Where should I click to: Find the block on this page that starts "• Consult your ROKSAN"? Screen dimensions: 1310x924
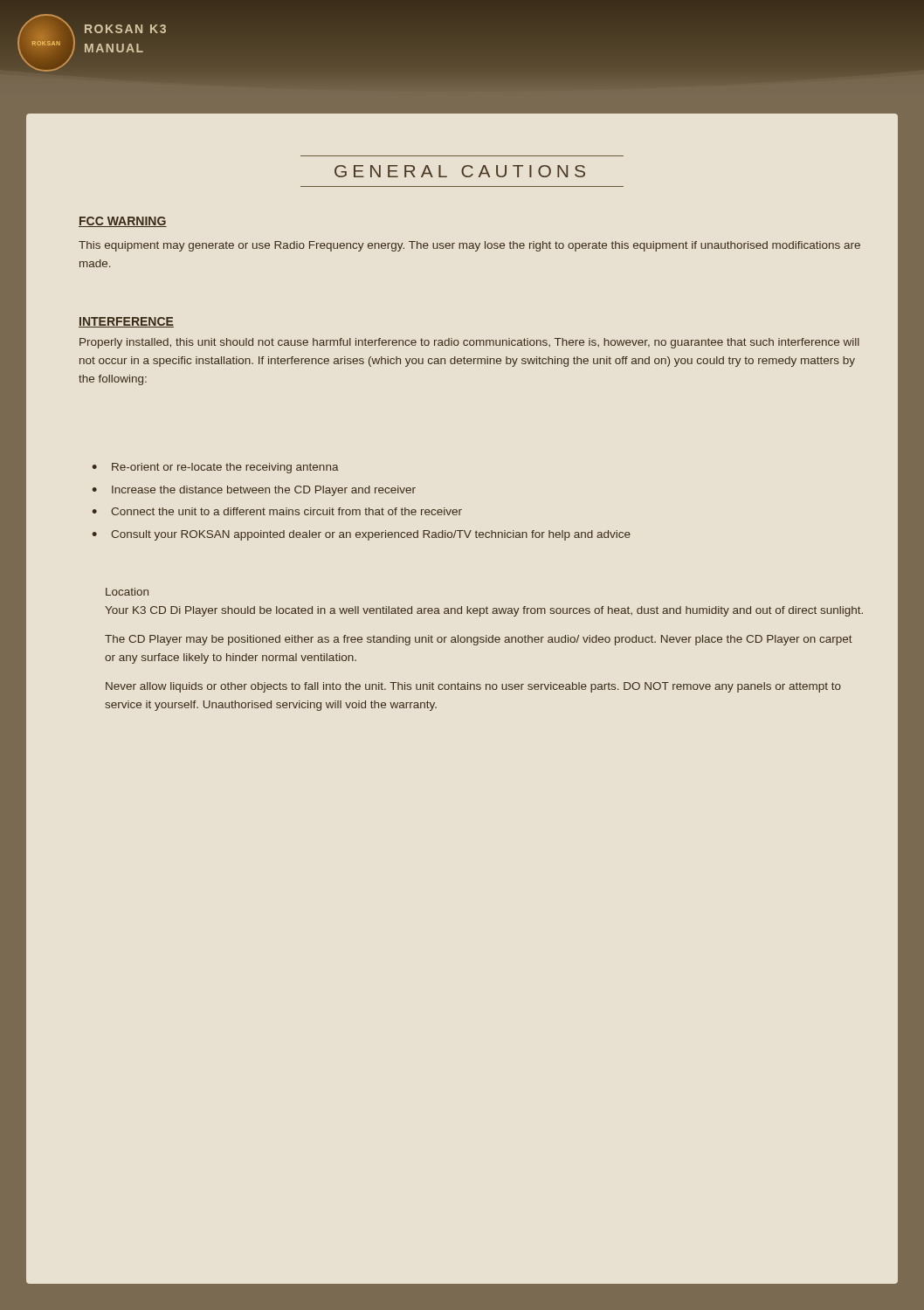[361, 535]
